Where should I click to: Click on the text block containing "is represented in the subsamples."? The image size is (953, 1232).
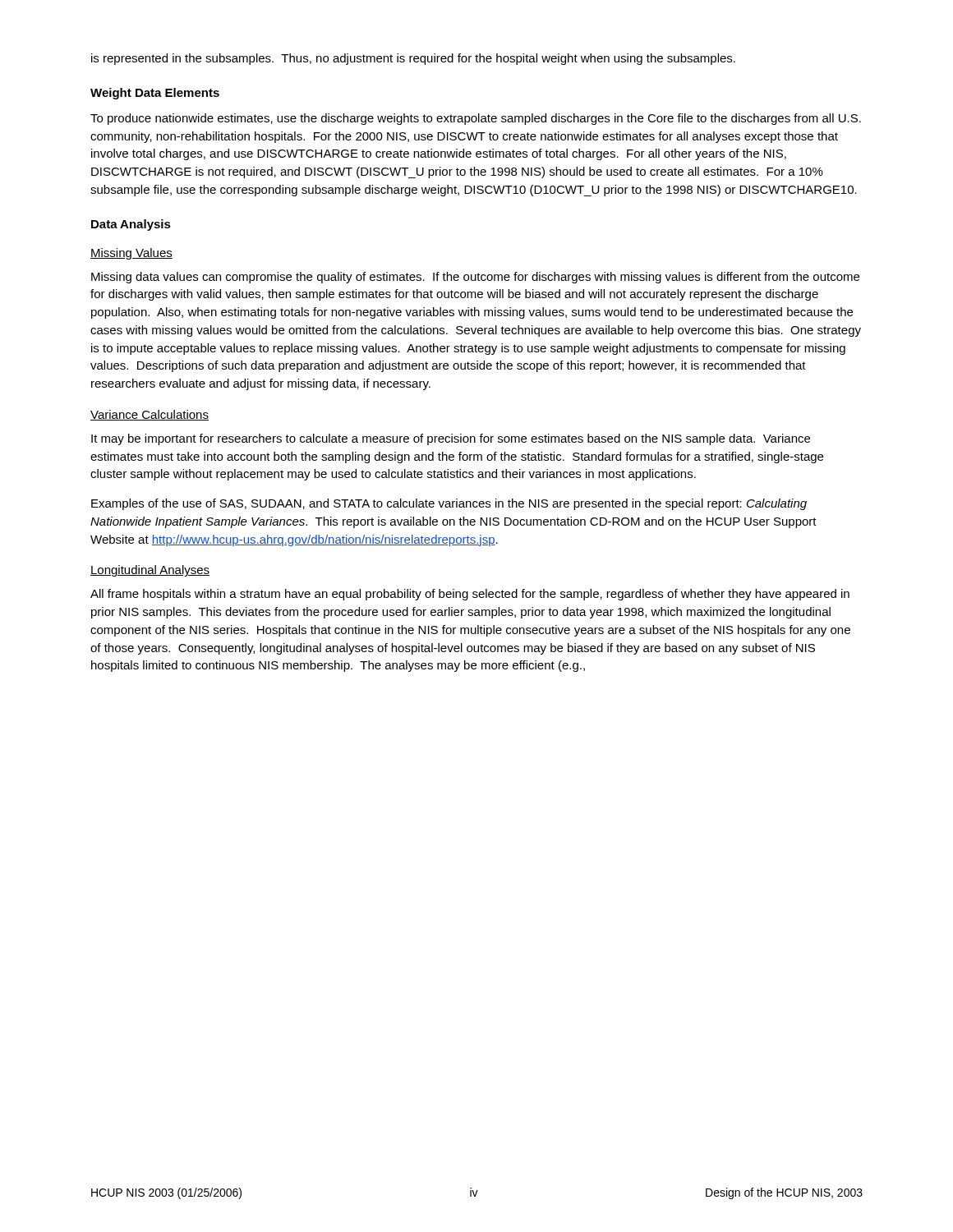[413, 58]
